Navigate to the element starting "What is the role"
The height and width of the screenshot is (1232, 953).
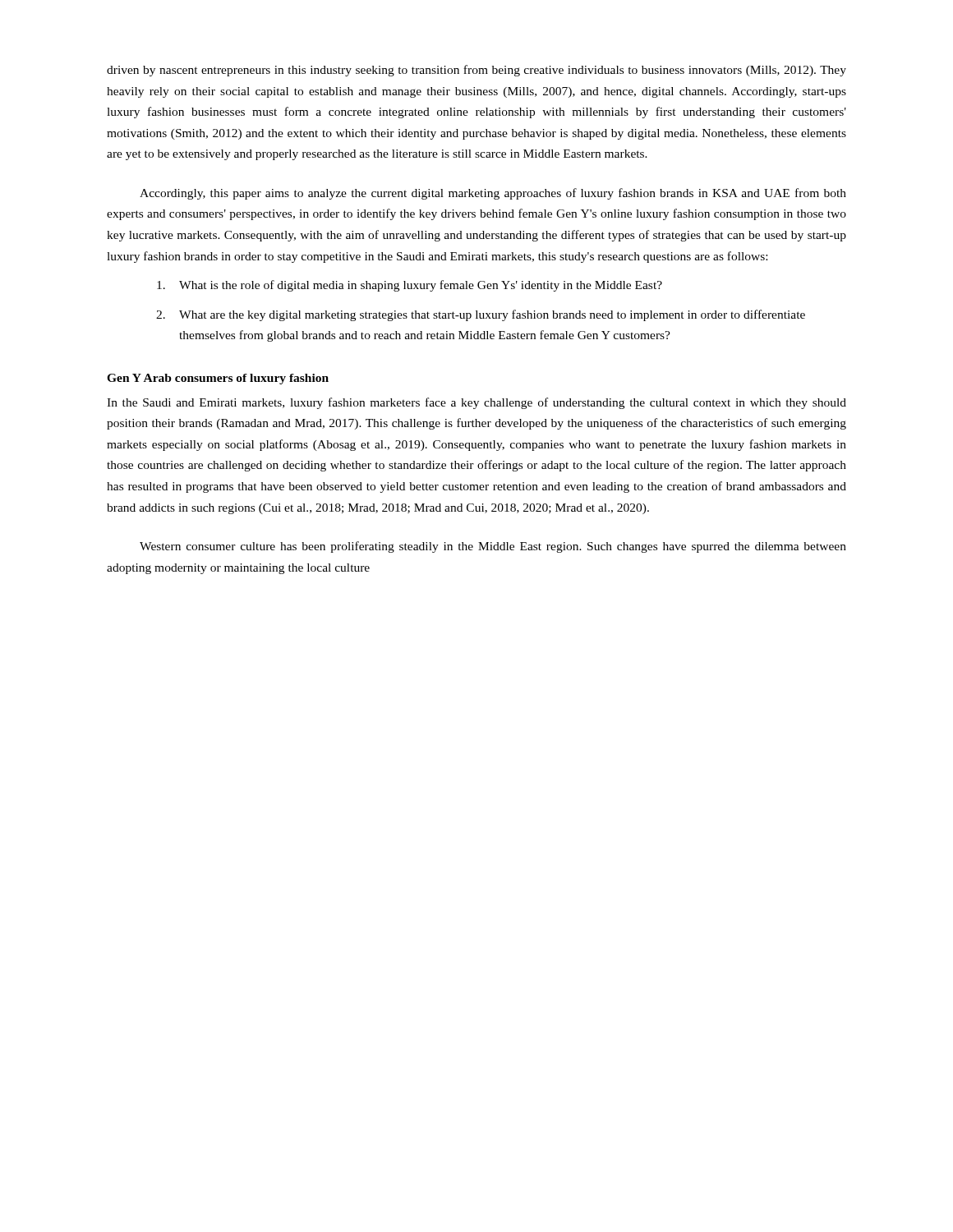pos(501,285)
